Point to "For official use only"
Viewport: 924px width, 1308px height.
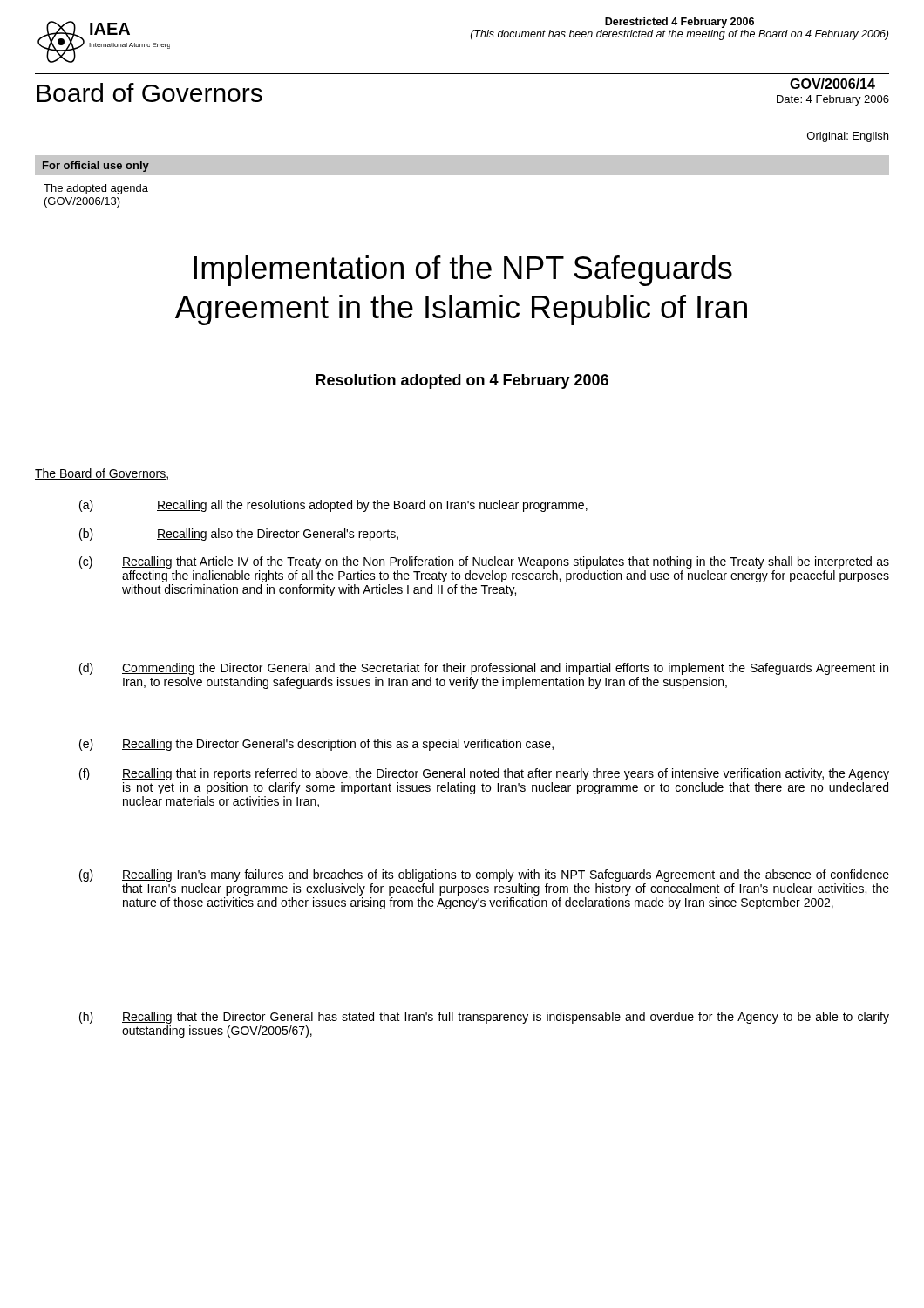[x=95, y=165]
